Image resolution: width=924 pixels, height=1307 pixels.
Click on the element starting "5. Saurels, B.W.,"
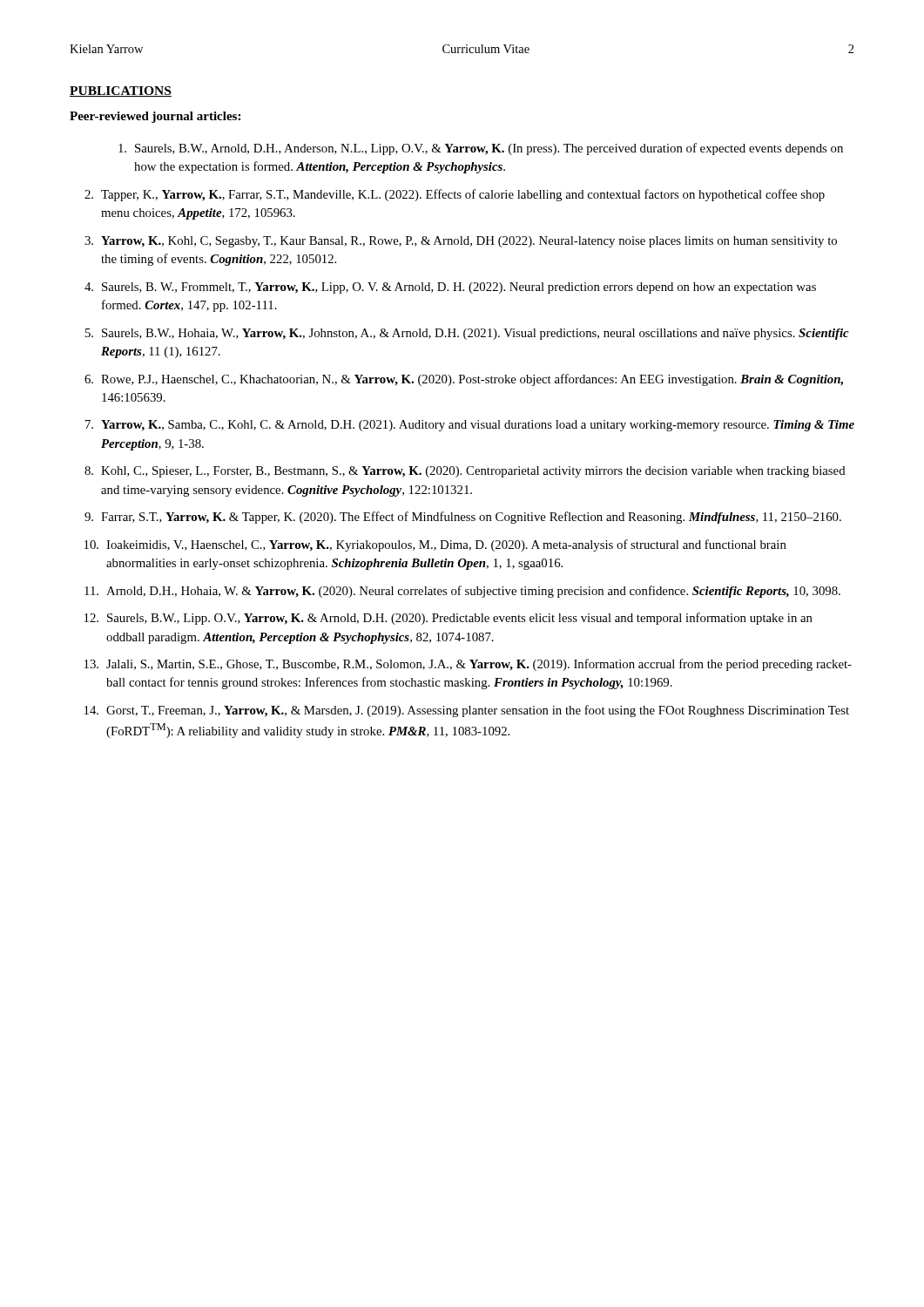point(462,343)
